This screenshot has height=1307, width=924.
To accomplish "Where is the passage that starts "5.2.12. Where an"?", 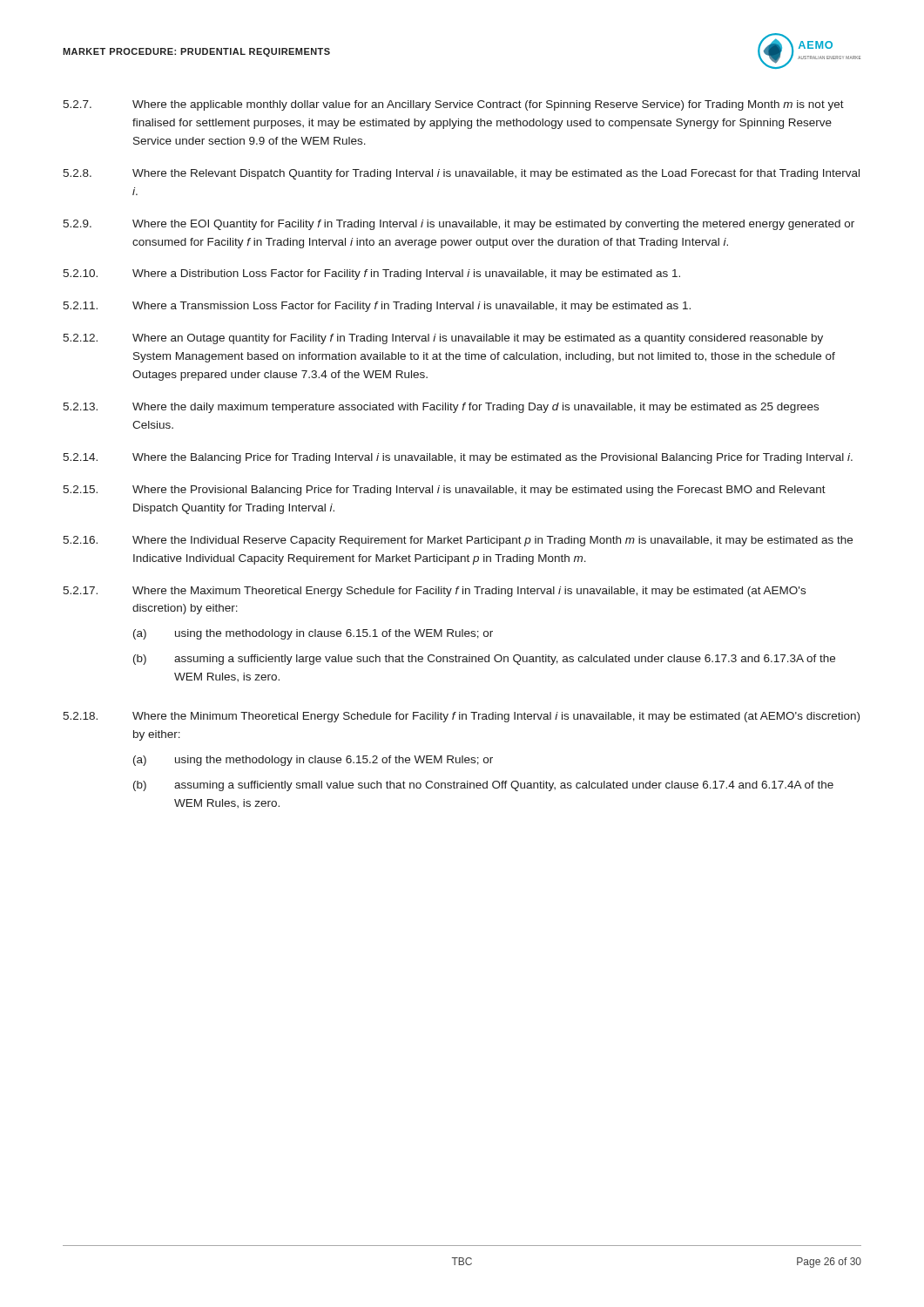I will click(462, 357).
